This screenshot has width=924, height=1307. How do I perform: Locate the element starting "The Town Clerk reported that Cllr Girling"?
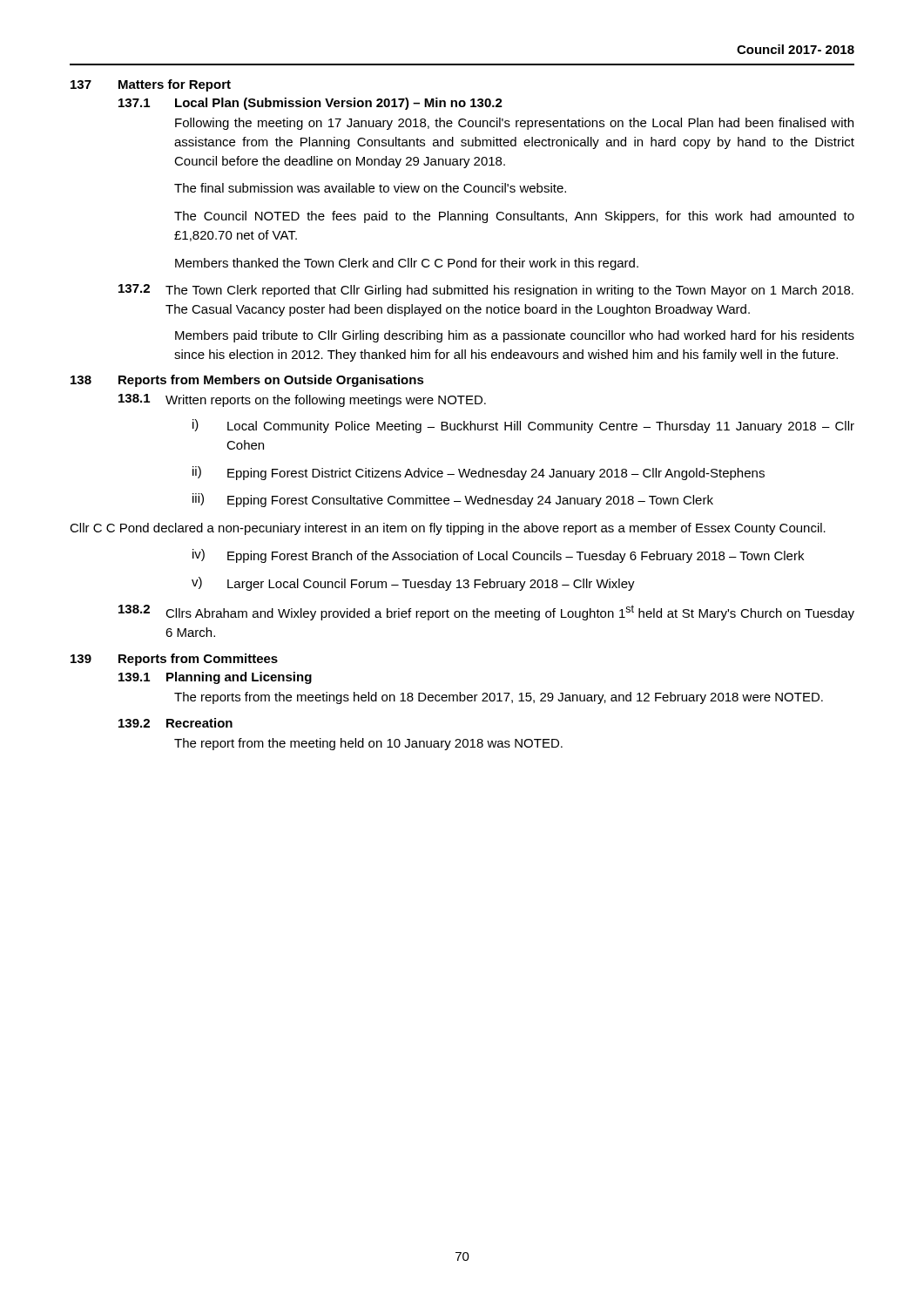click(x=510, y=299)
